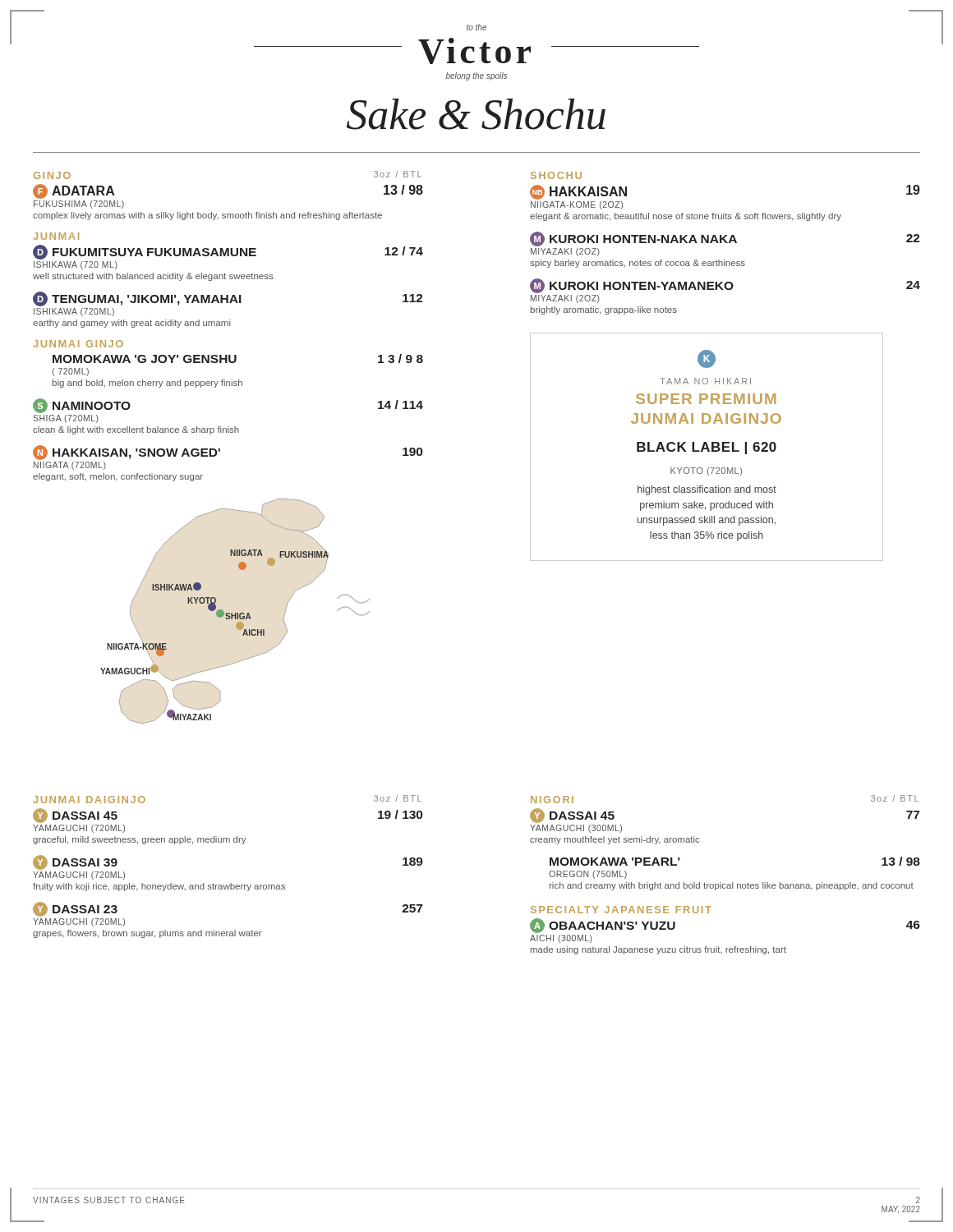953x1232 pixels.
Task: Find the list item that says "Y DASSAI 45 77"
Action: tap(571, 815)
